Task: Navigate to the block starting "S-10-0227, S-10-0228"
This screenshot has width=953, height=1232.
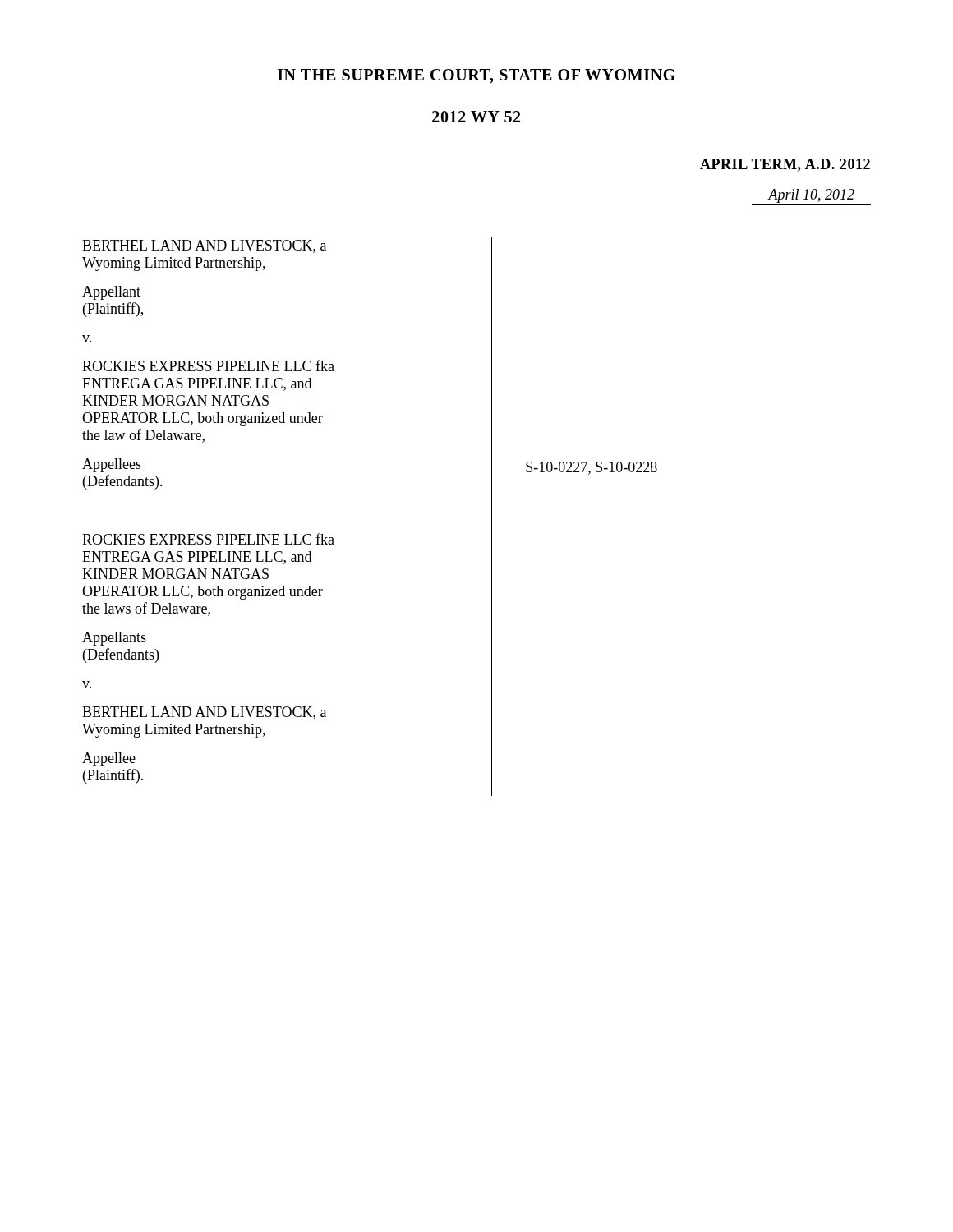Action: (x=591, y=467)
